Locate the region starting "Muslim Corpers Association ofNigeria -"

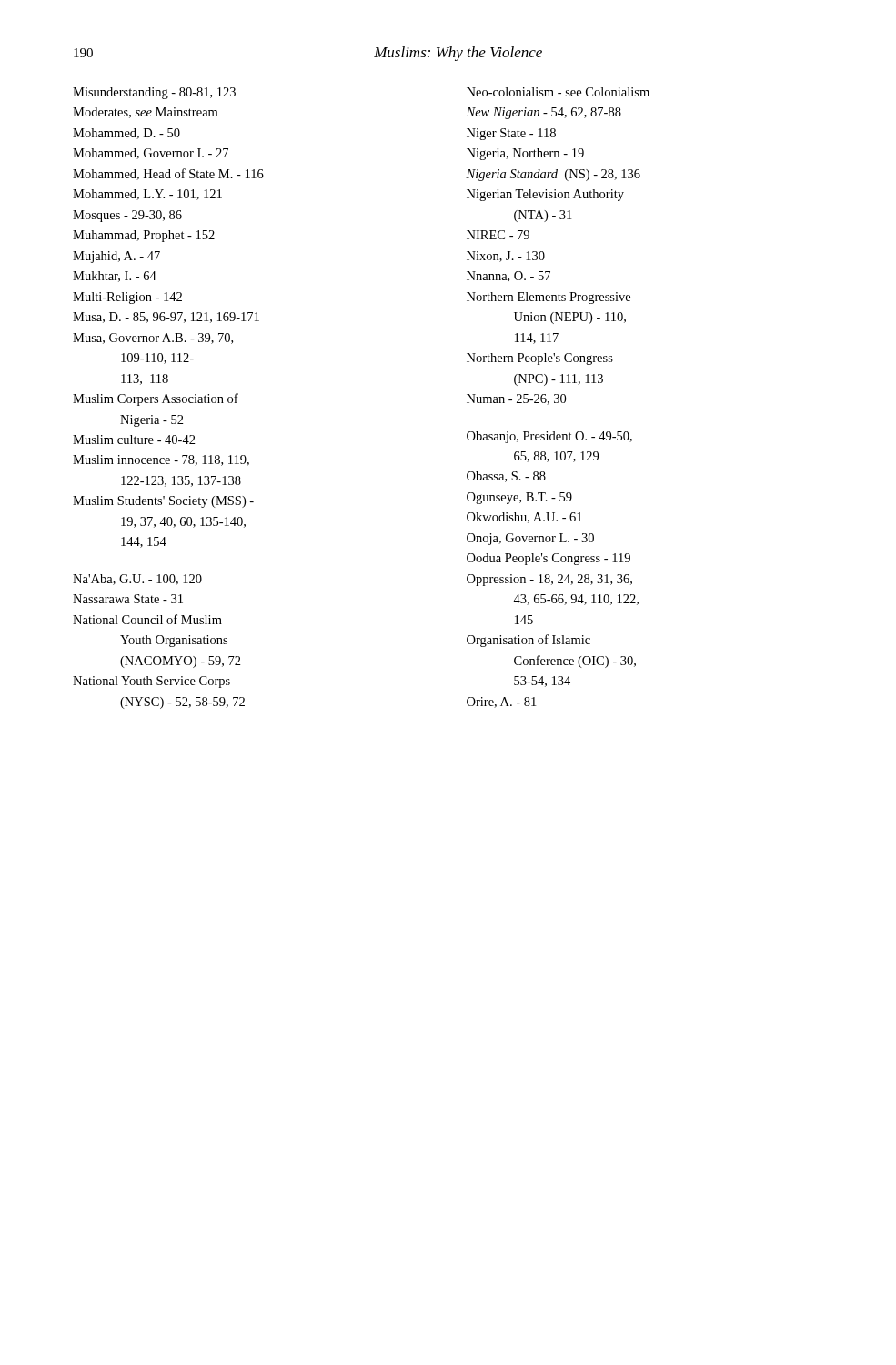(x=156, y=399)
